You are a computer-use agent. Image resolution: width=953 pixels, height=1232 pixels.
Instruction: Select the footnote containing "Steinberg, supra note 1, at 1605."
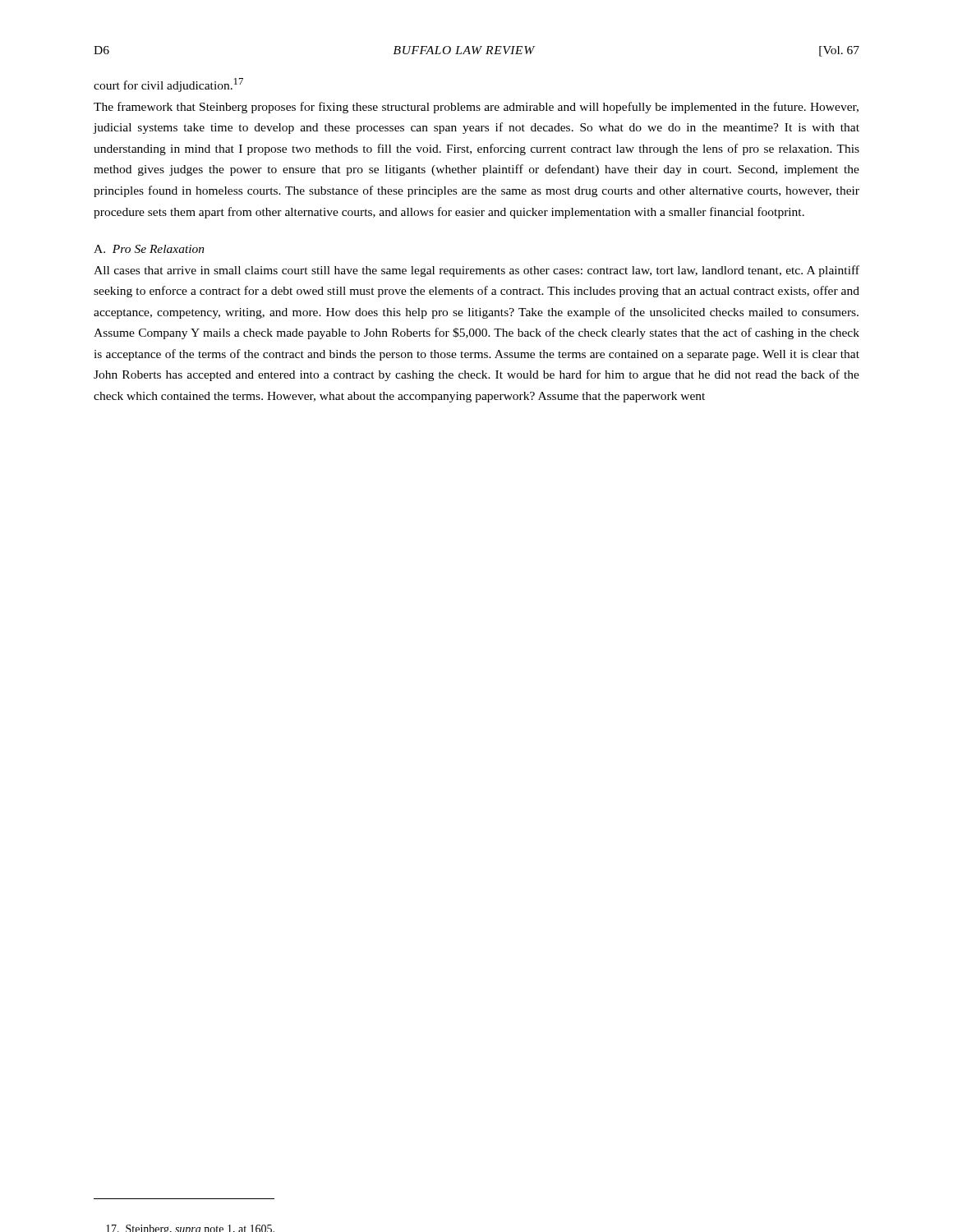190,1228
